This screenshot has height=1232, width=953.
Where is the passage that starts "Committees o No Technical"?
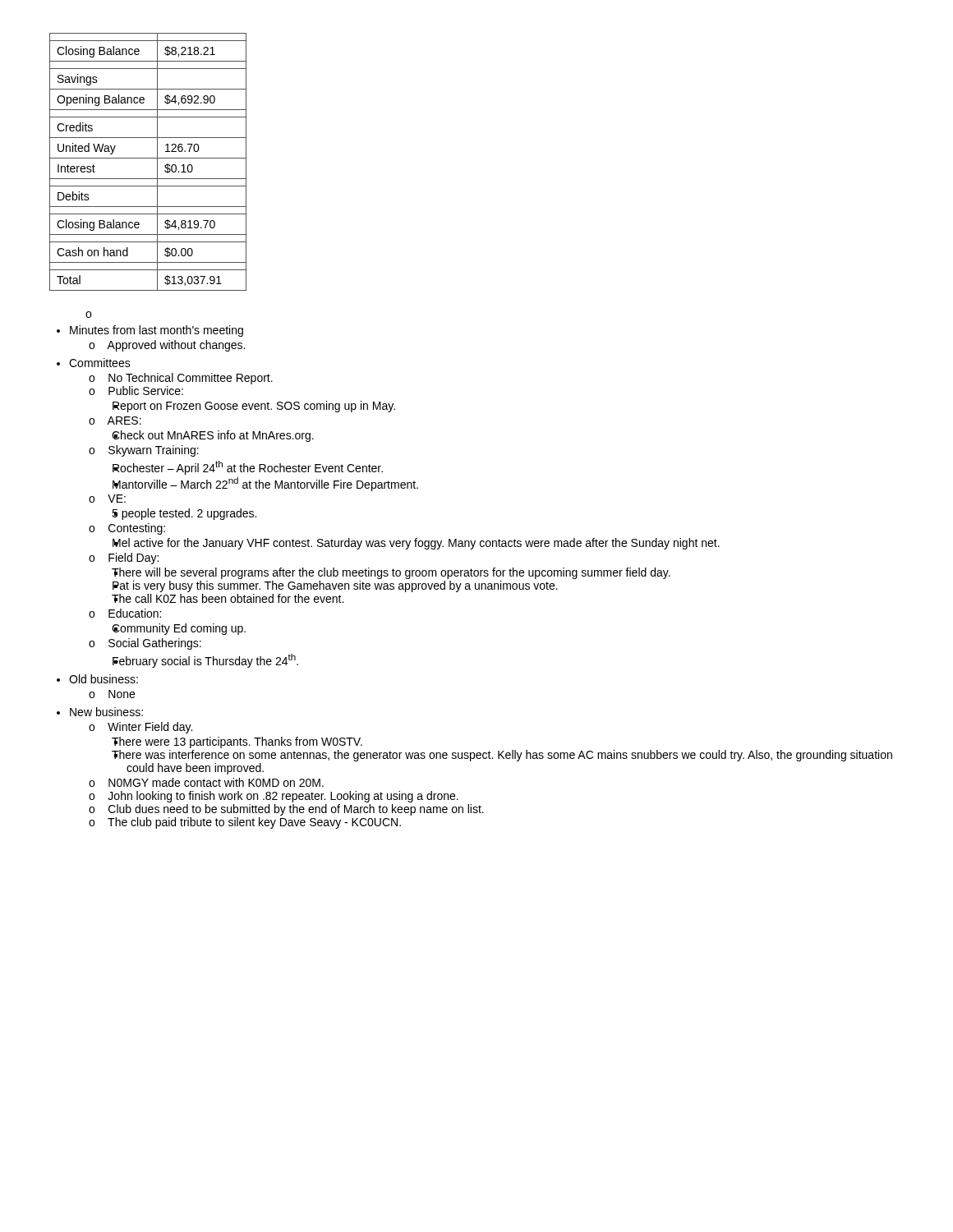(100, 363)
